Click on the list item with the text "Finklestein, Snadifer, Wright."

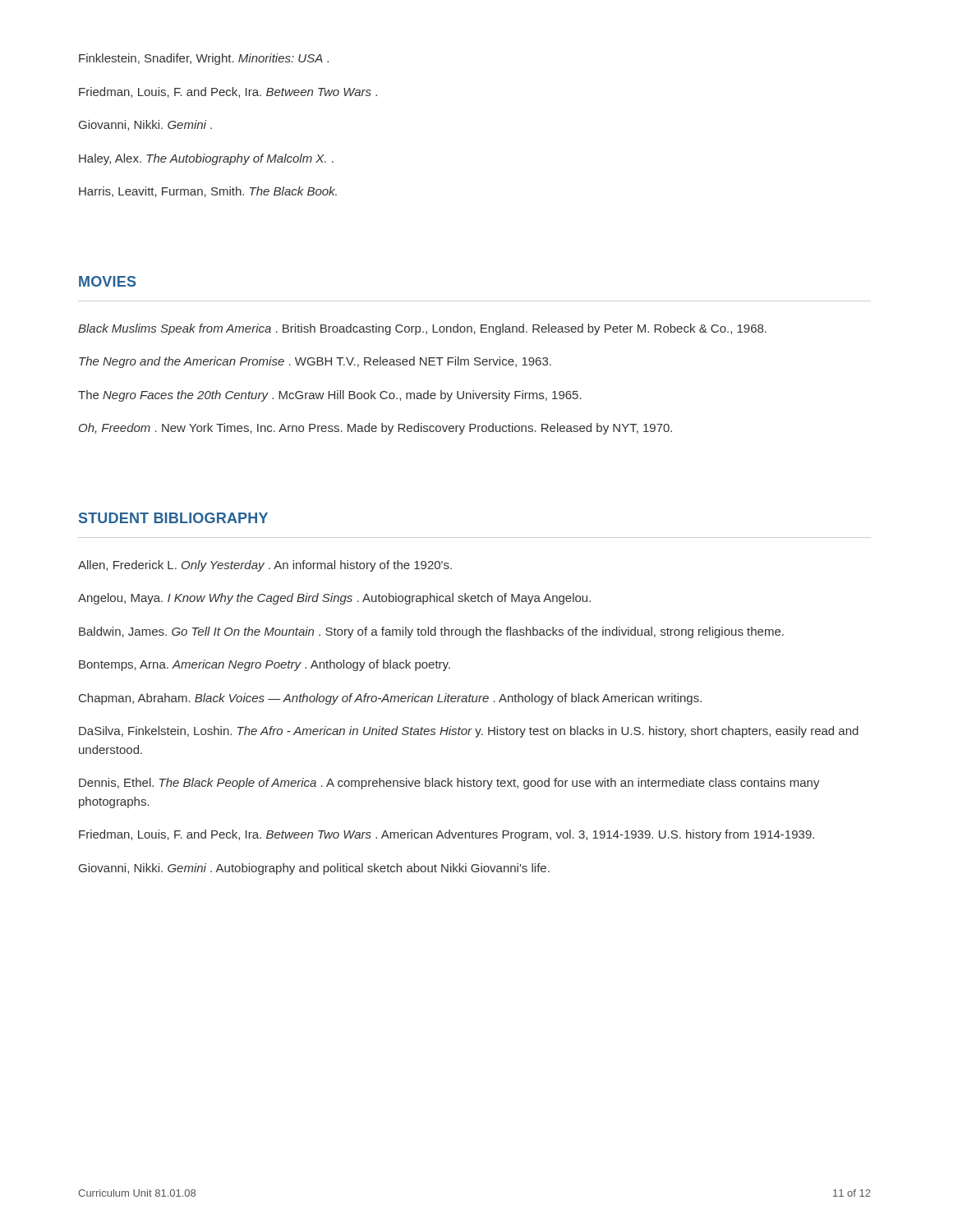(x=204, y=58)
